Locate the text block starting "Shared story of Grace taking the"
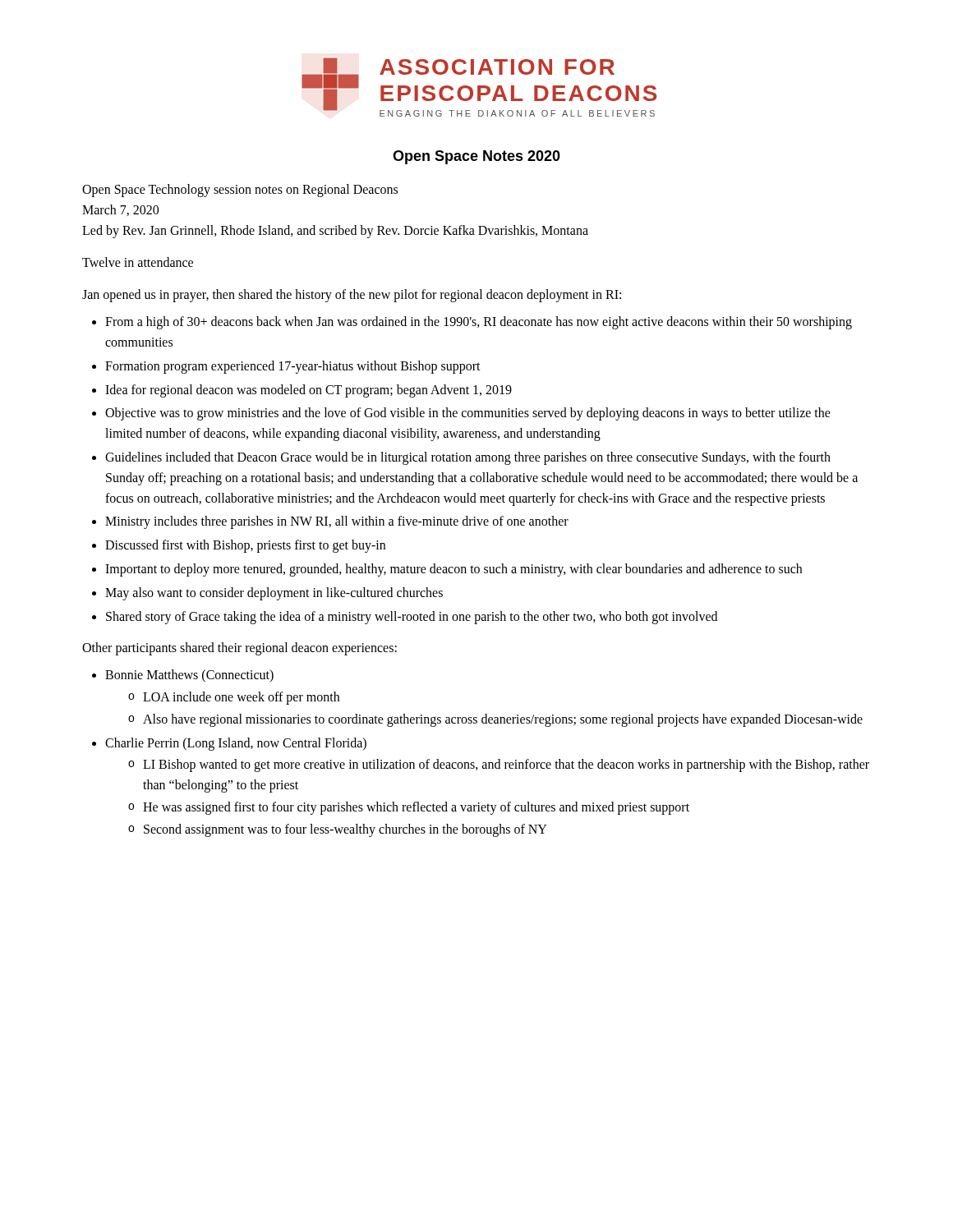953x1232 pixels. tap(411, 616)
